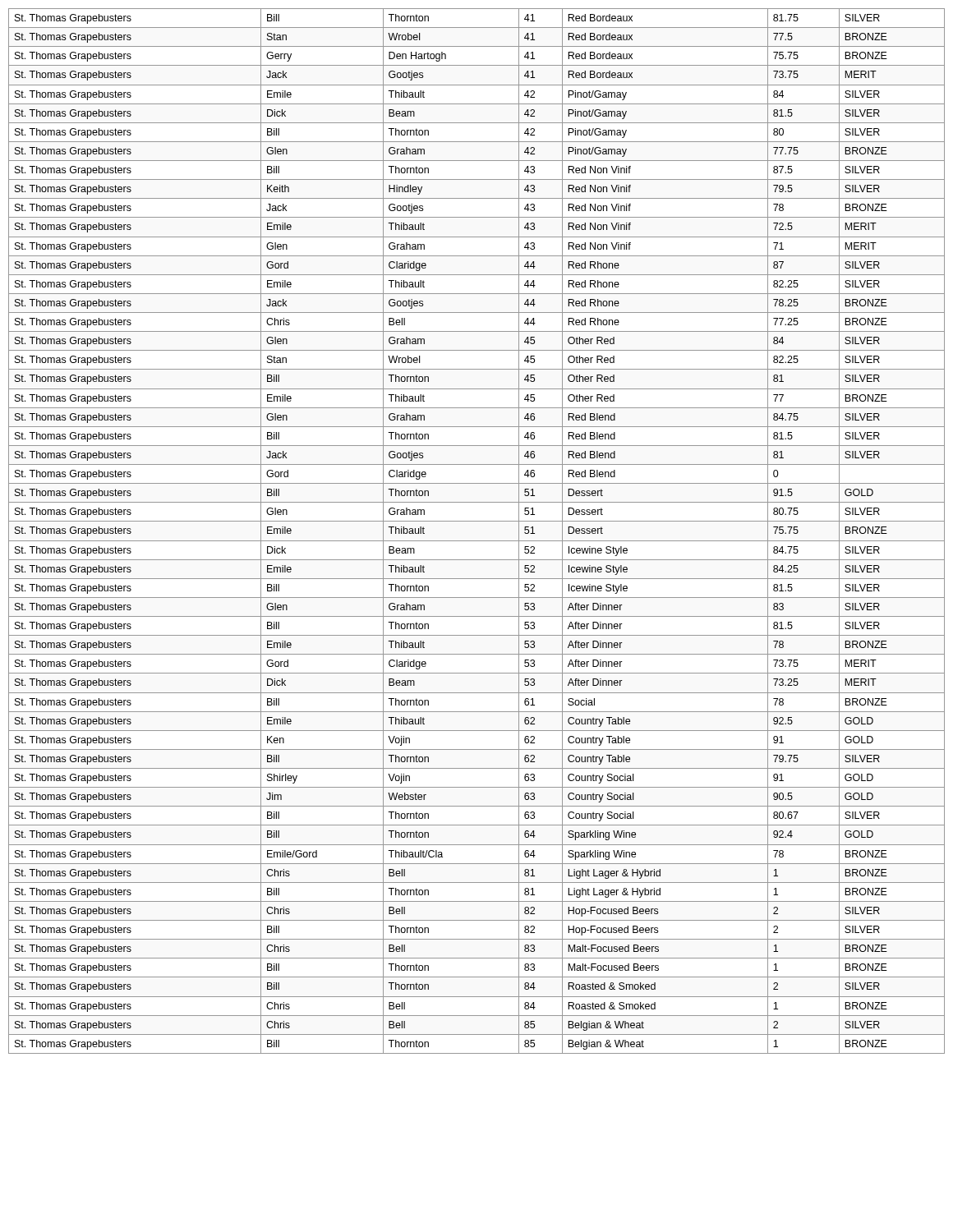Find the table that mentions "St. Thomas Grapebusters"
The image size is (953, 1232).
click(476, 531)
